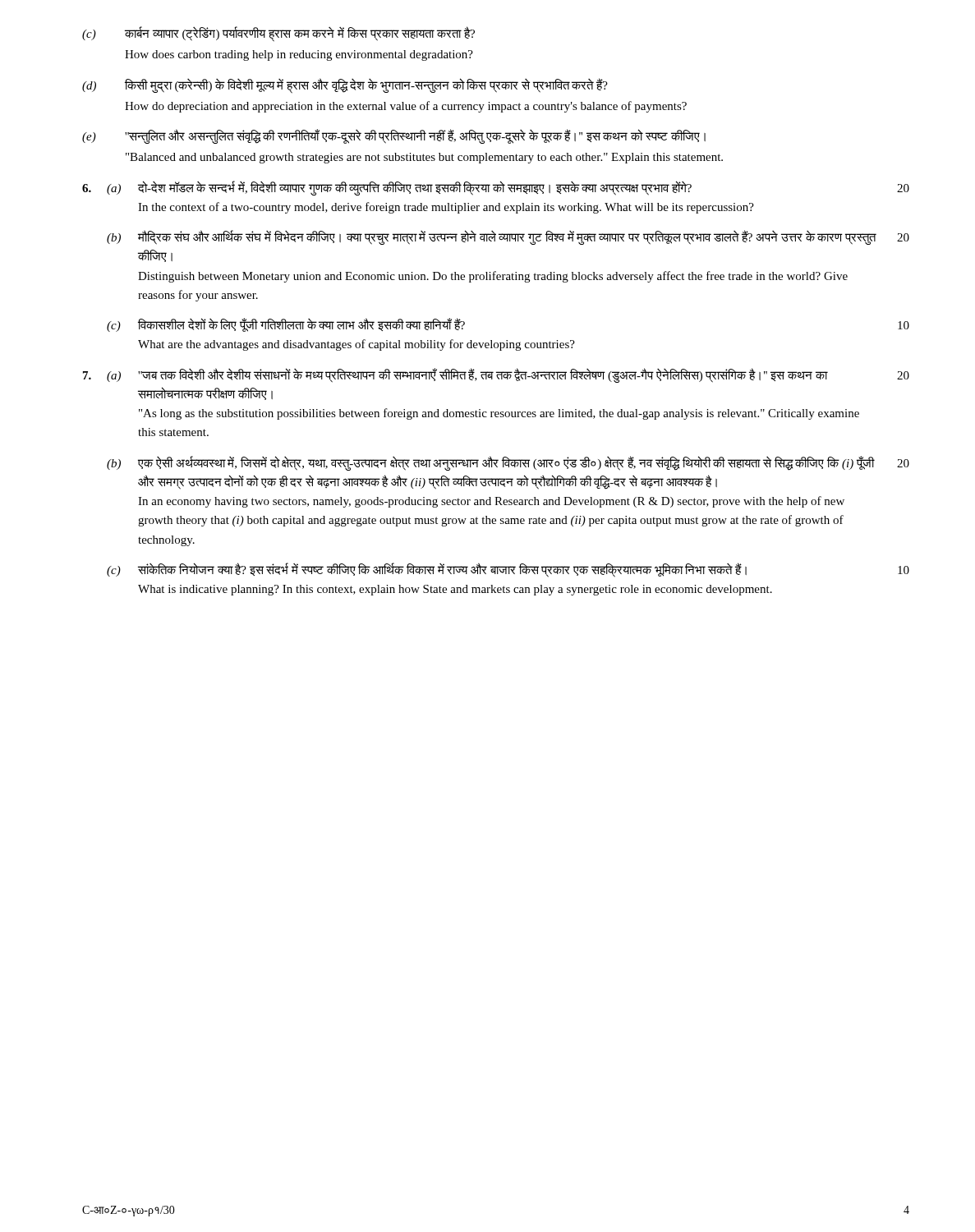975x1232 pixels.
Task: Locate the passage starting "6. (a) दो-देश मॉडल के सन्दर्भ"
Action: (496, 198)
